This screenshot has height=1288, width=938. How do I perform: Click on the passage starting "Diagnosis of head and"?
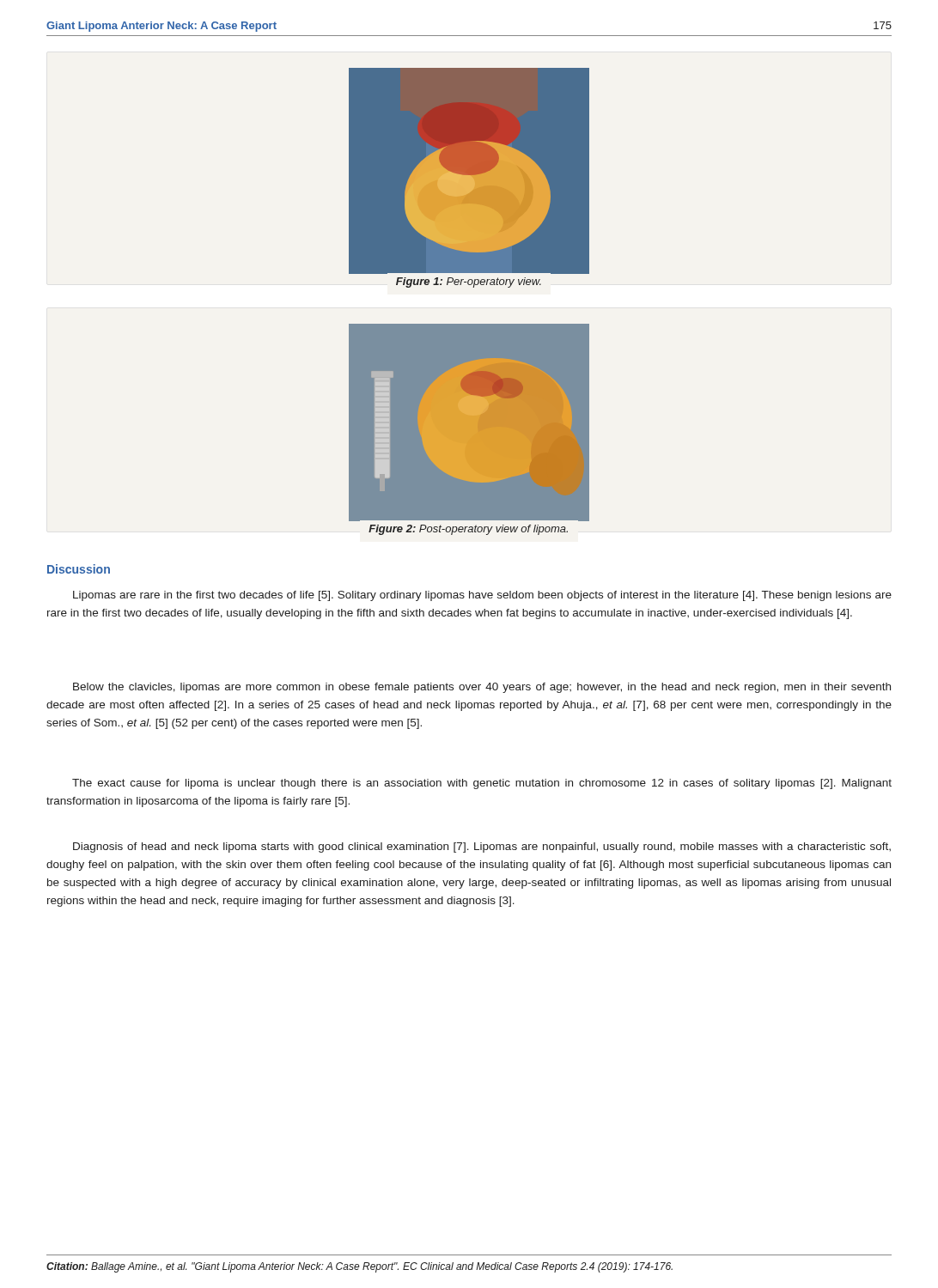[x=469, y=874]
